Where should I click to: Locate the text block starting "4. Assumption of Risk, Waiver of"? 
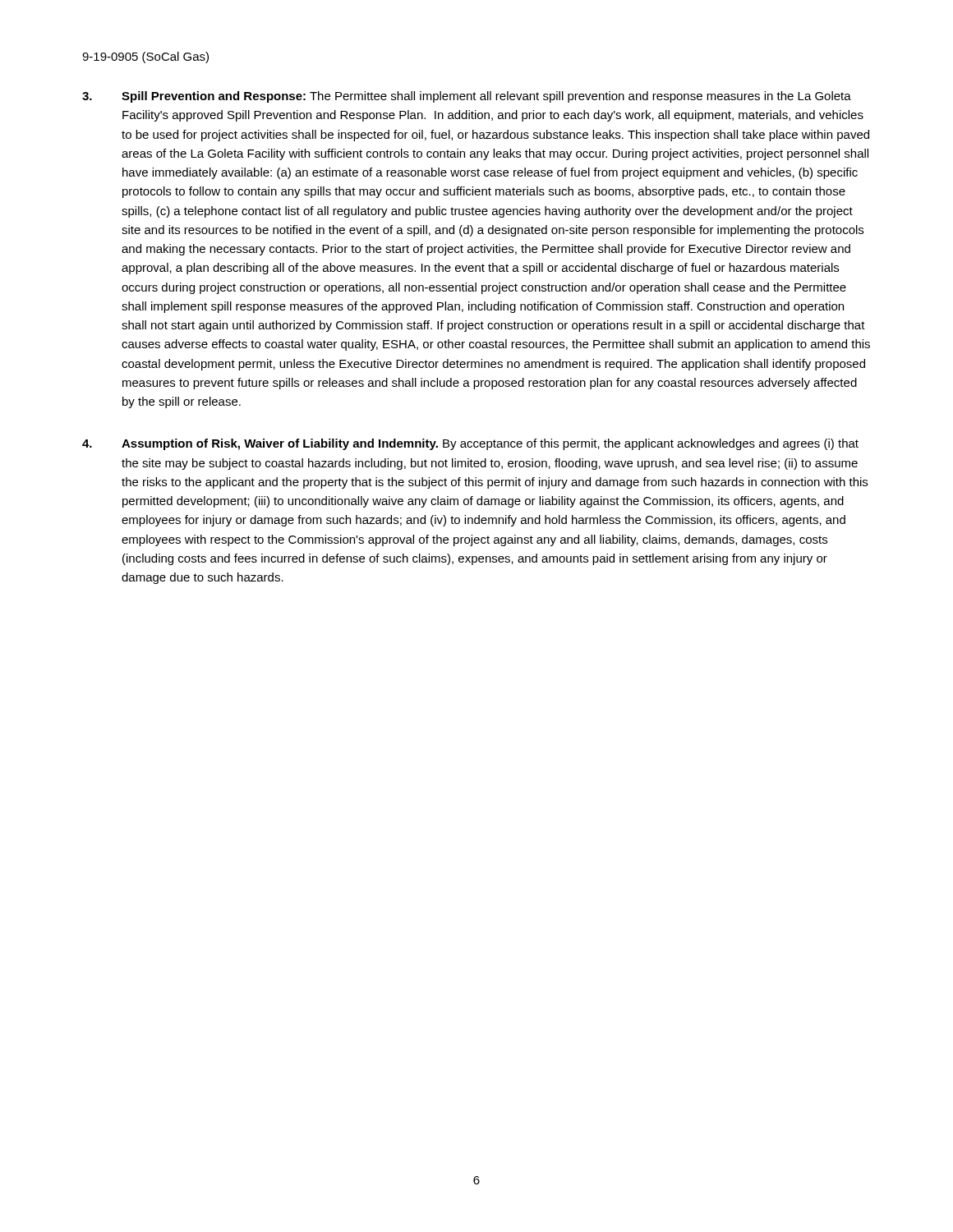(x=476, y=510)
